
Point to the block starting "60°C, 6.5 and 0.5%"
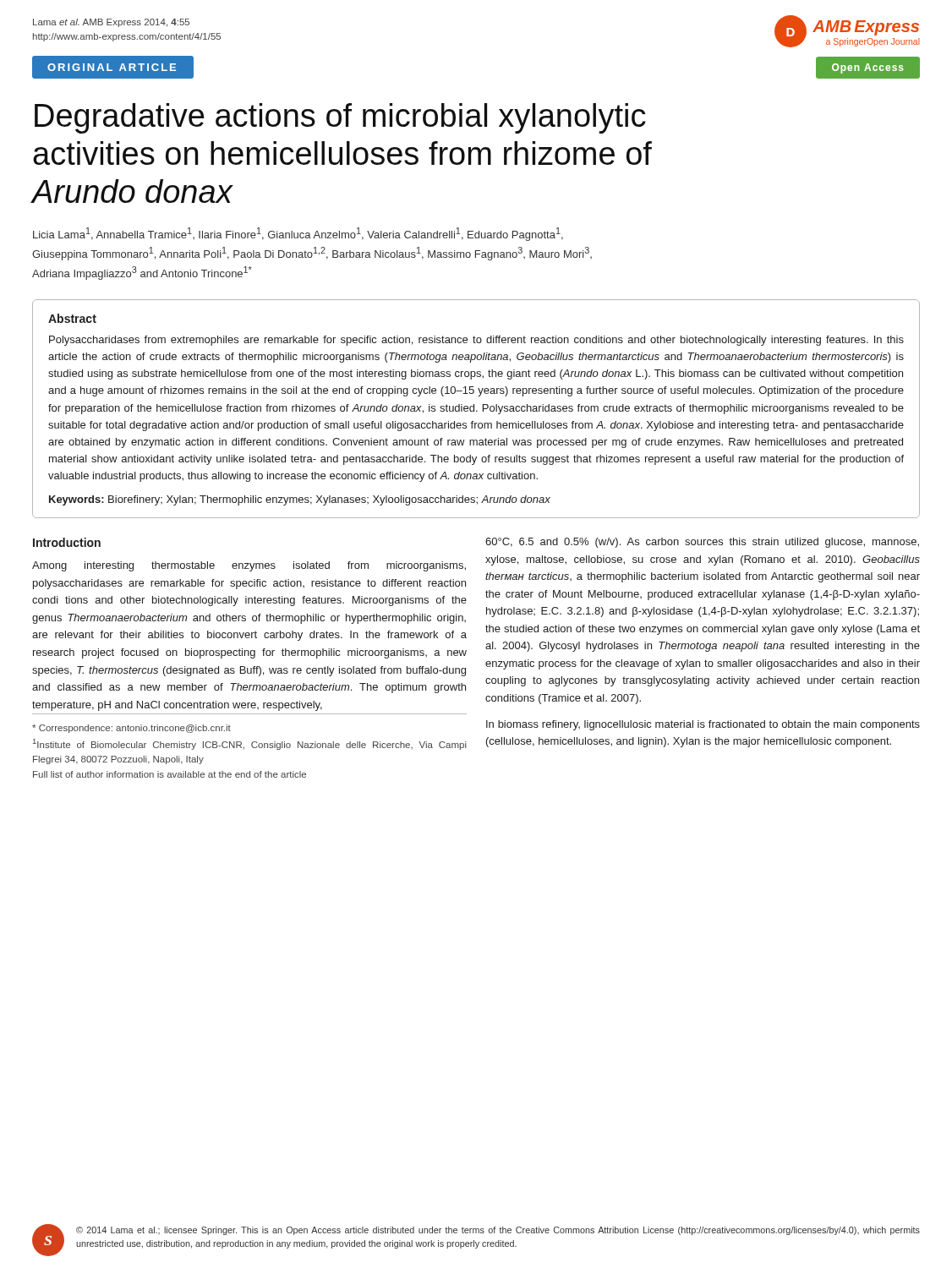(x=703, y=620)
